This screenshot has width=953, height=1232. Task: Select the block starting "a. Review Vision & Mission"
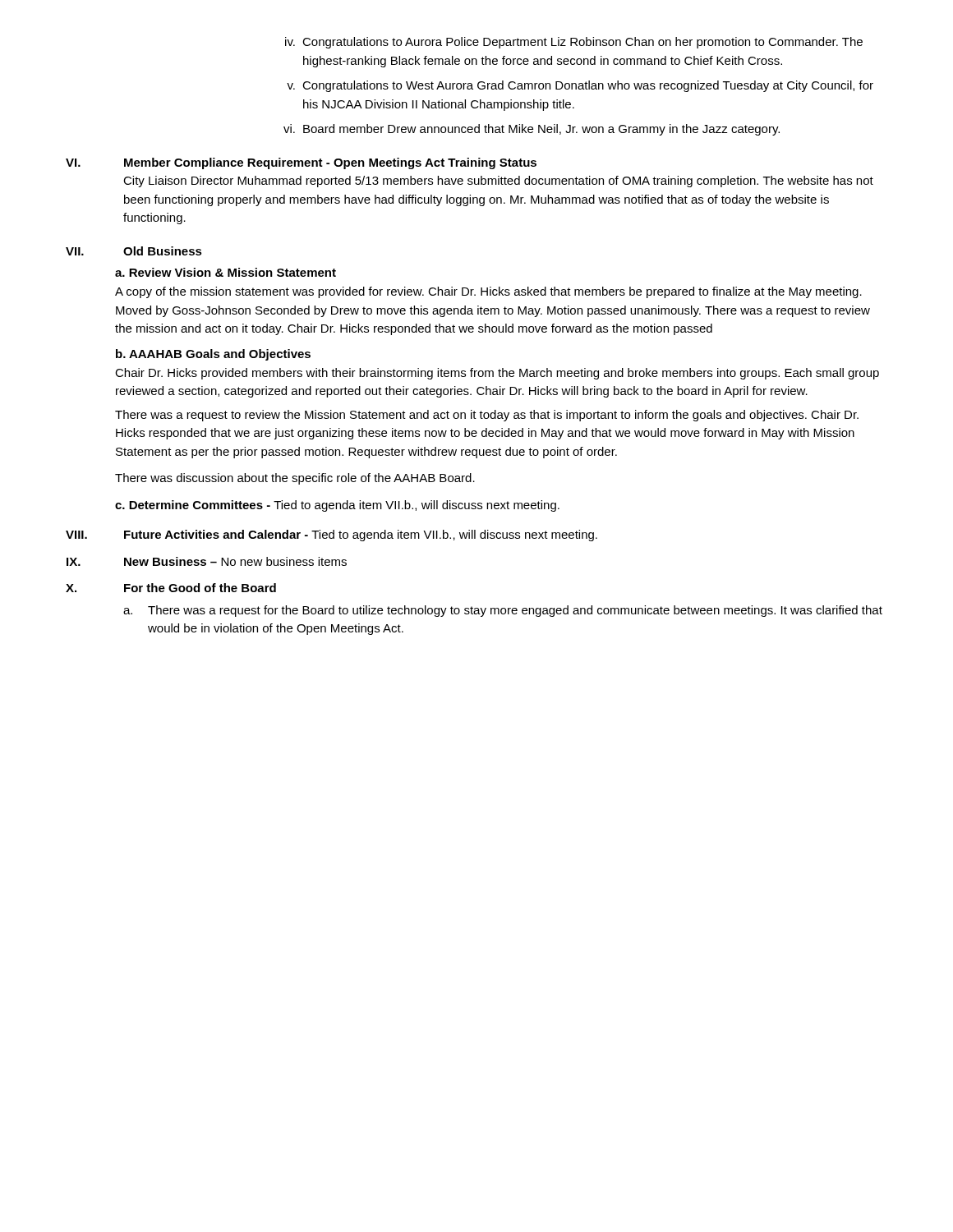click(226, 272)
